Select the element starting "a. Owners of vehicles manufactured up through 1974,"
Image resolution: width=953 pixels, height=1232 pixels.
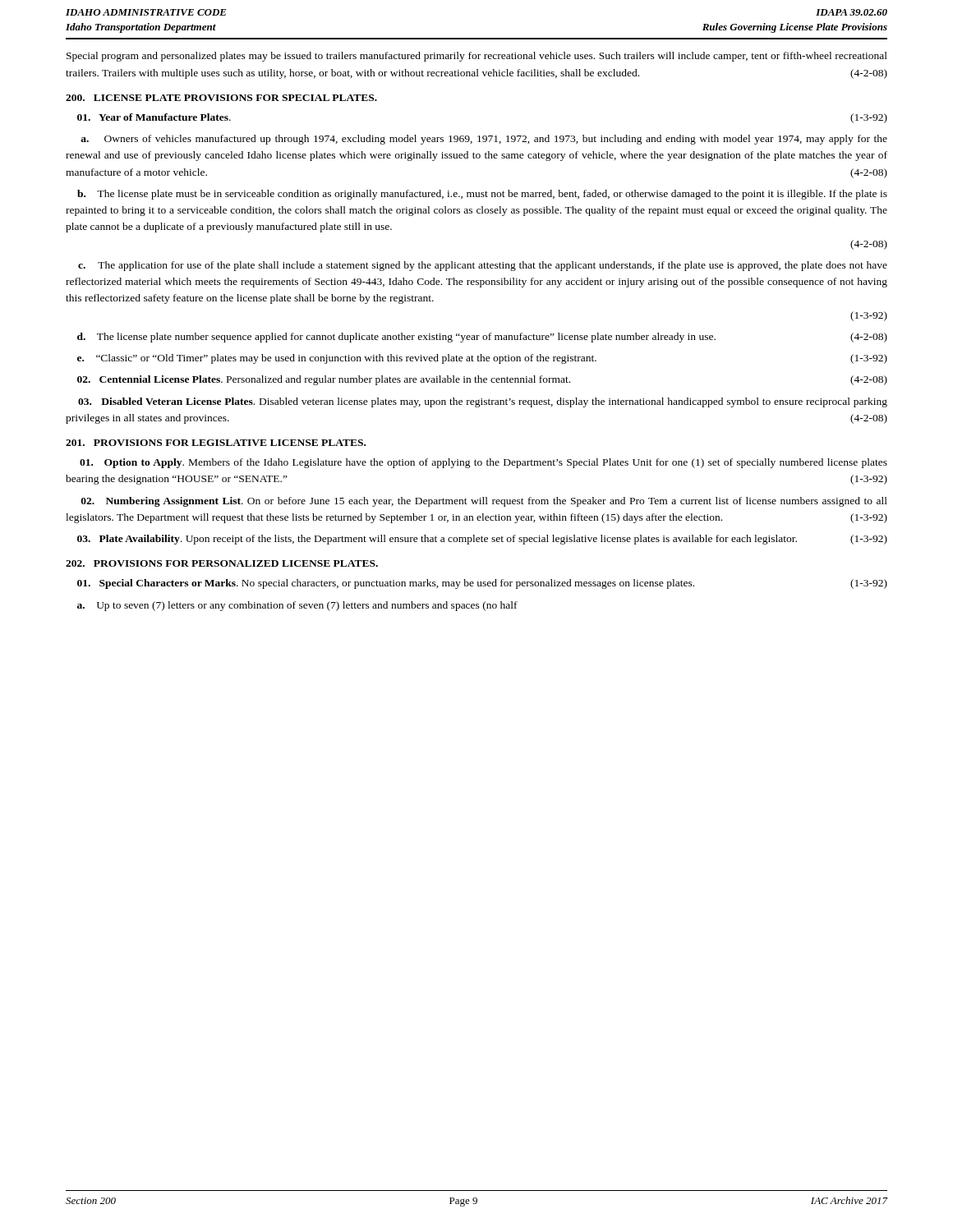[x=476, y=156]
